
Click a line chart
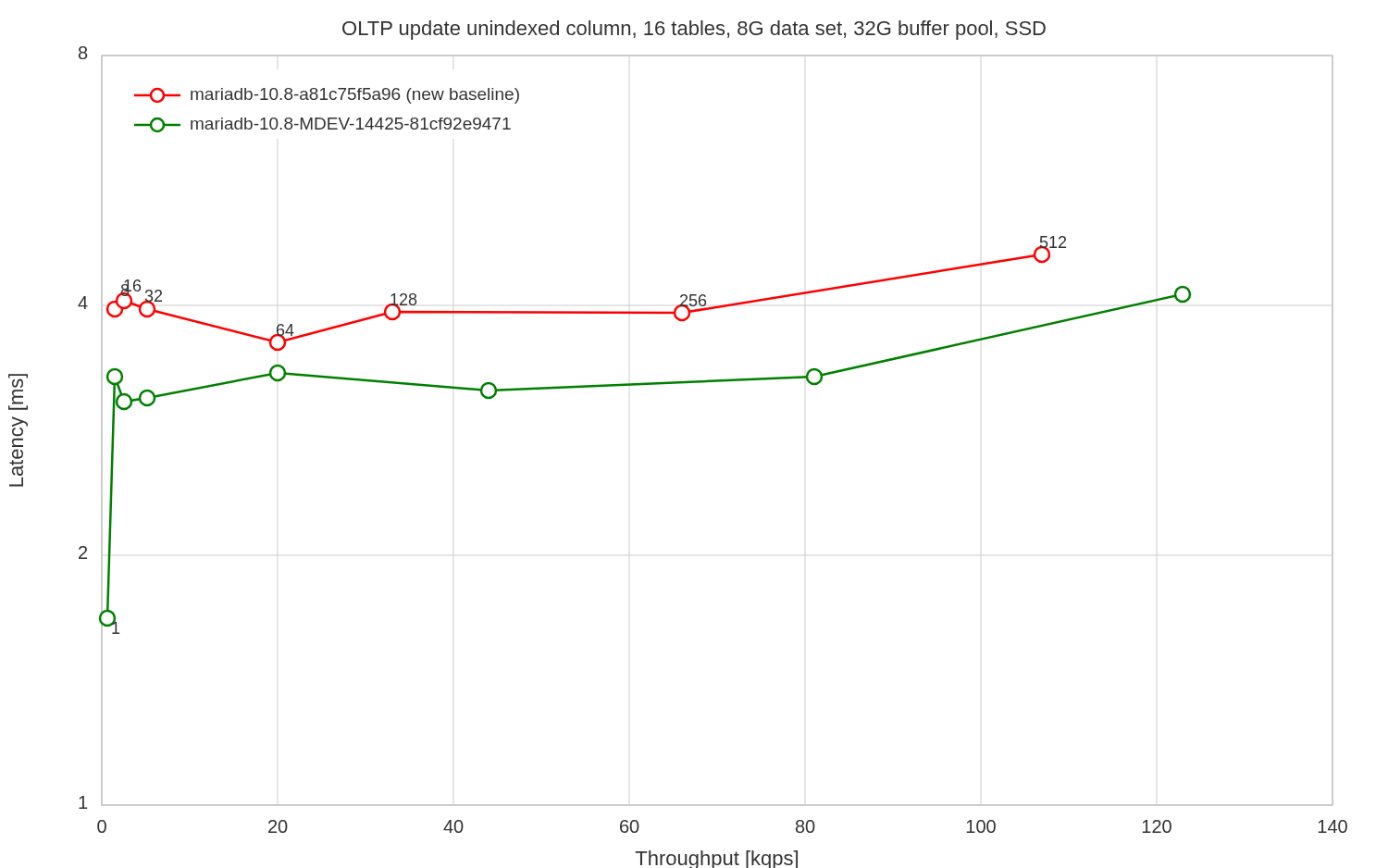coord(694,434)
